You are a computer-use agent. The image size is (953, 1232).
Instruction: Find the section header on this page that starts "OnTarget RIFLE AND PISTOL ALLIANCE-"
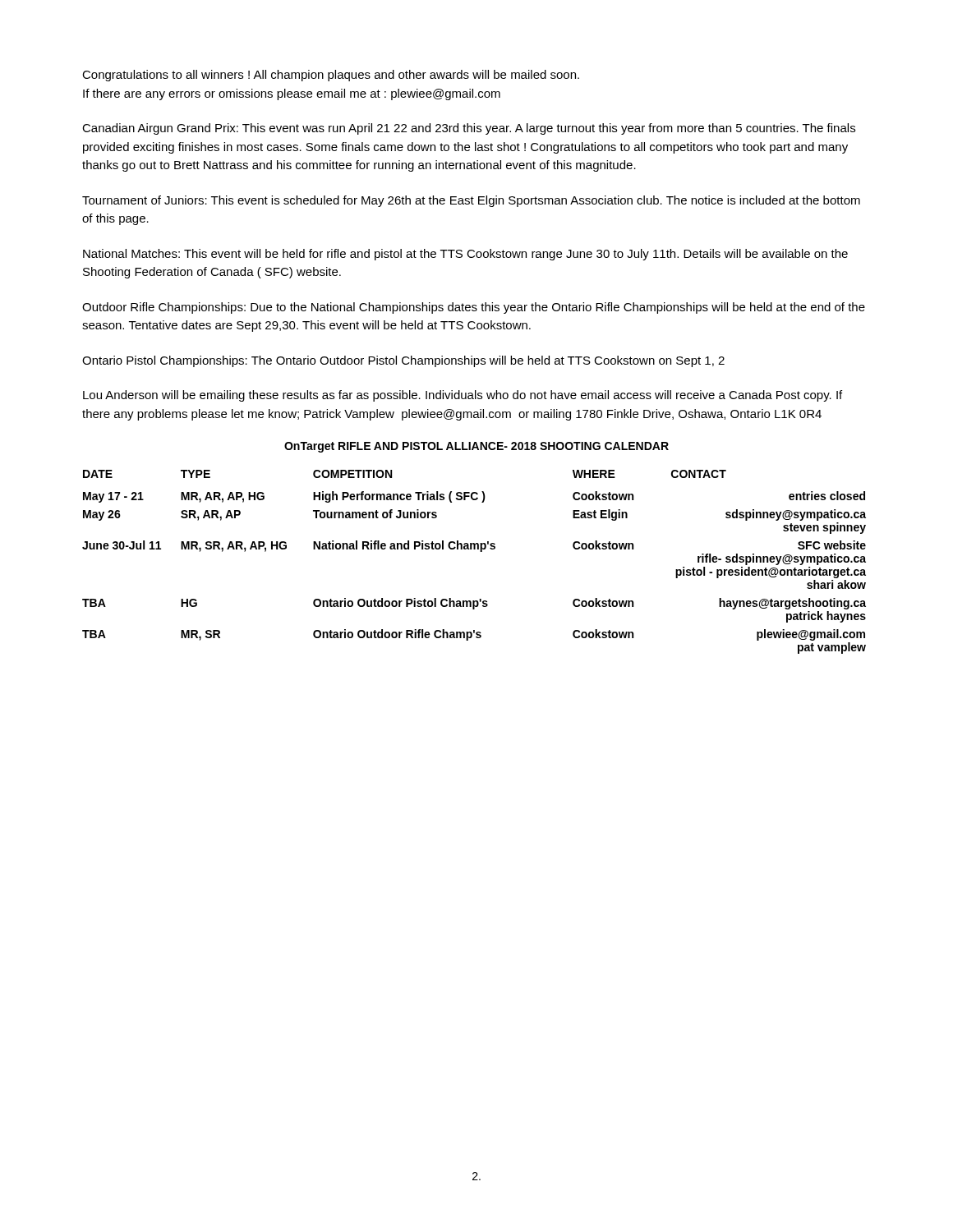[476, 446]
